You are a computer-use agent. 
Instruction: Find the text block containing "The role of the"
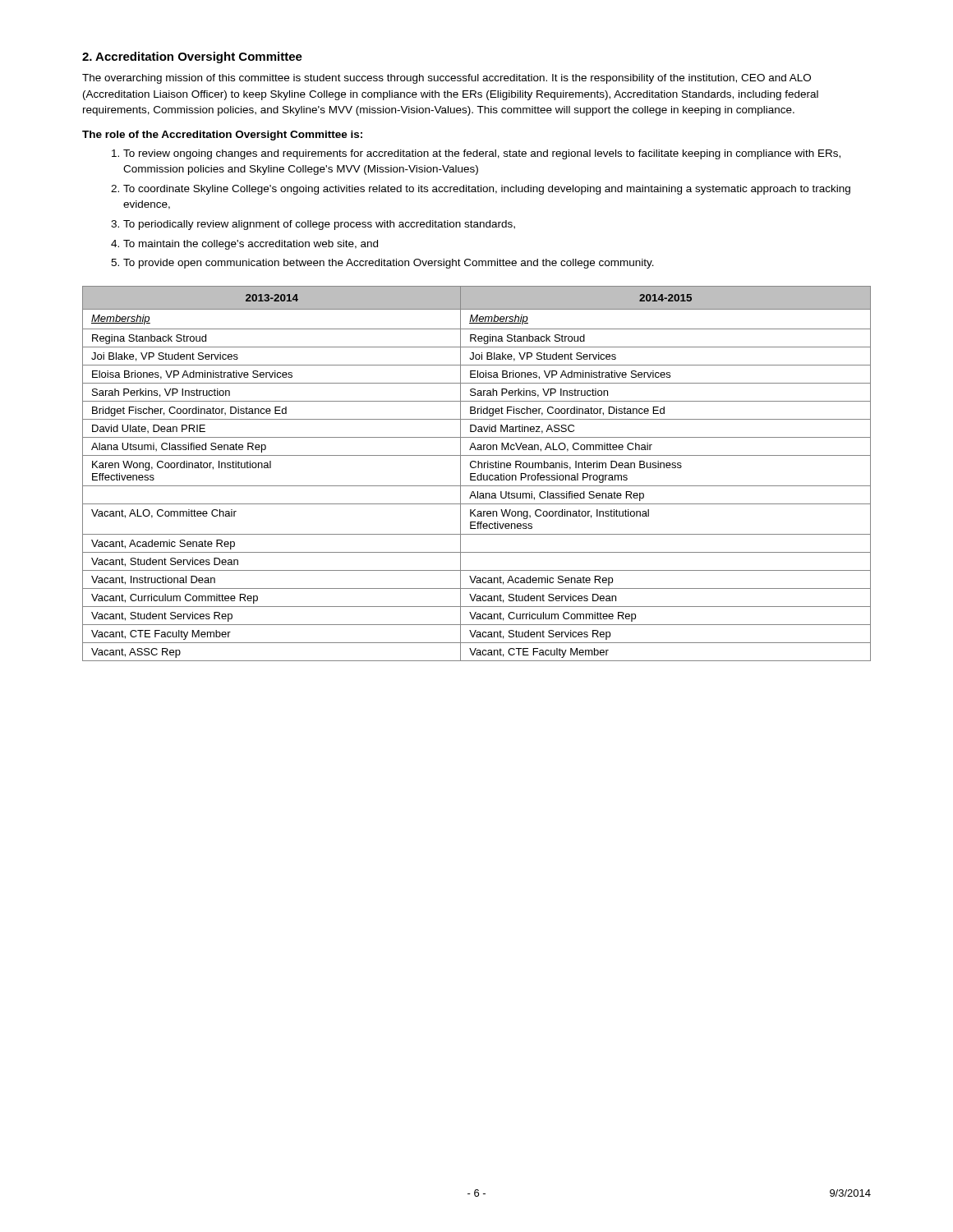[222, 136]
